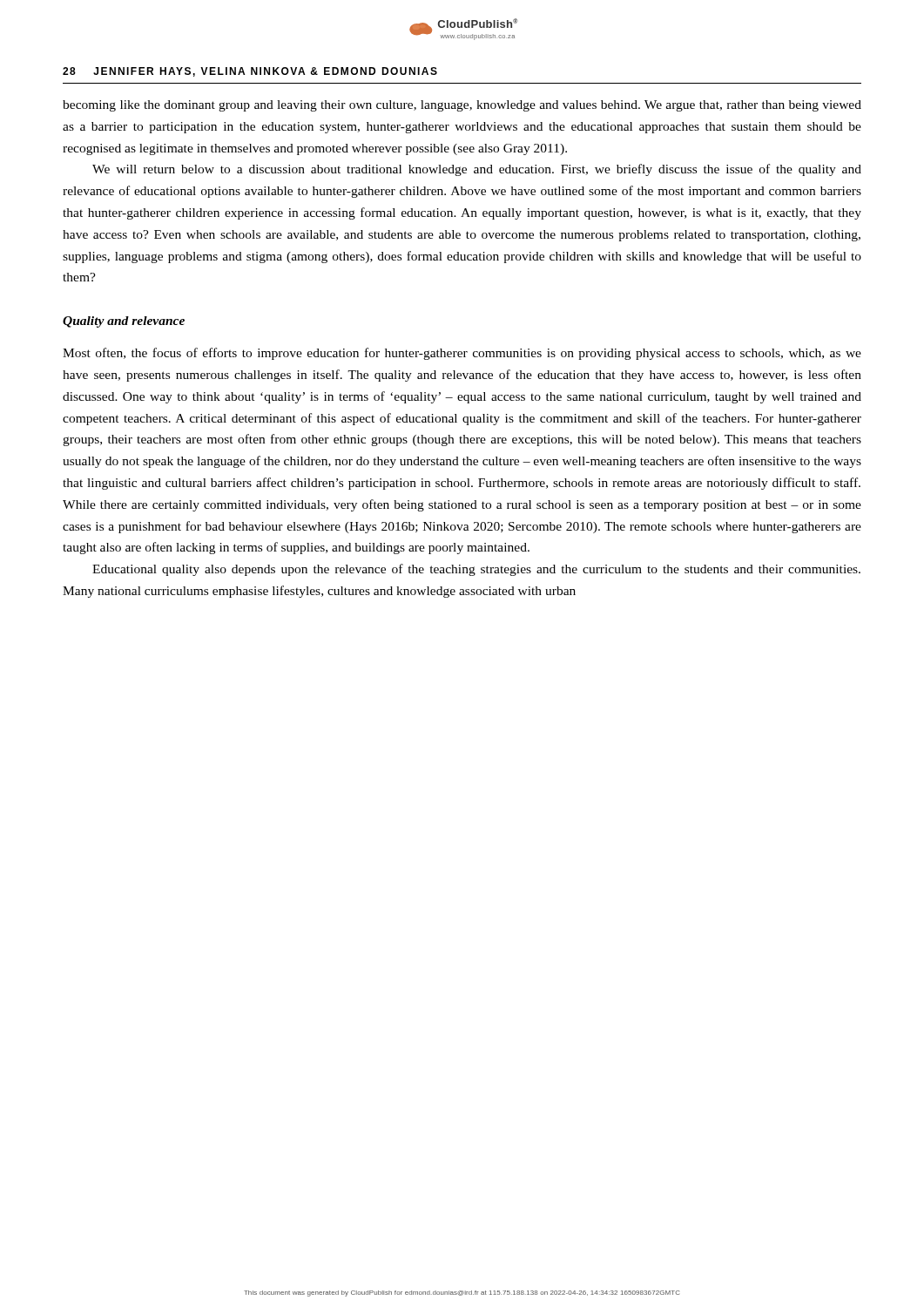Click on the text block that says "We will return below"
Viewport: 924px width, 1307px height.
tap(462, 224)
